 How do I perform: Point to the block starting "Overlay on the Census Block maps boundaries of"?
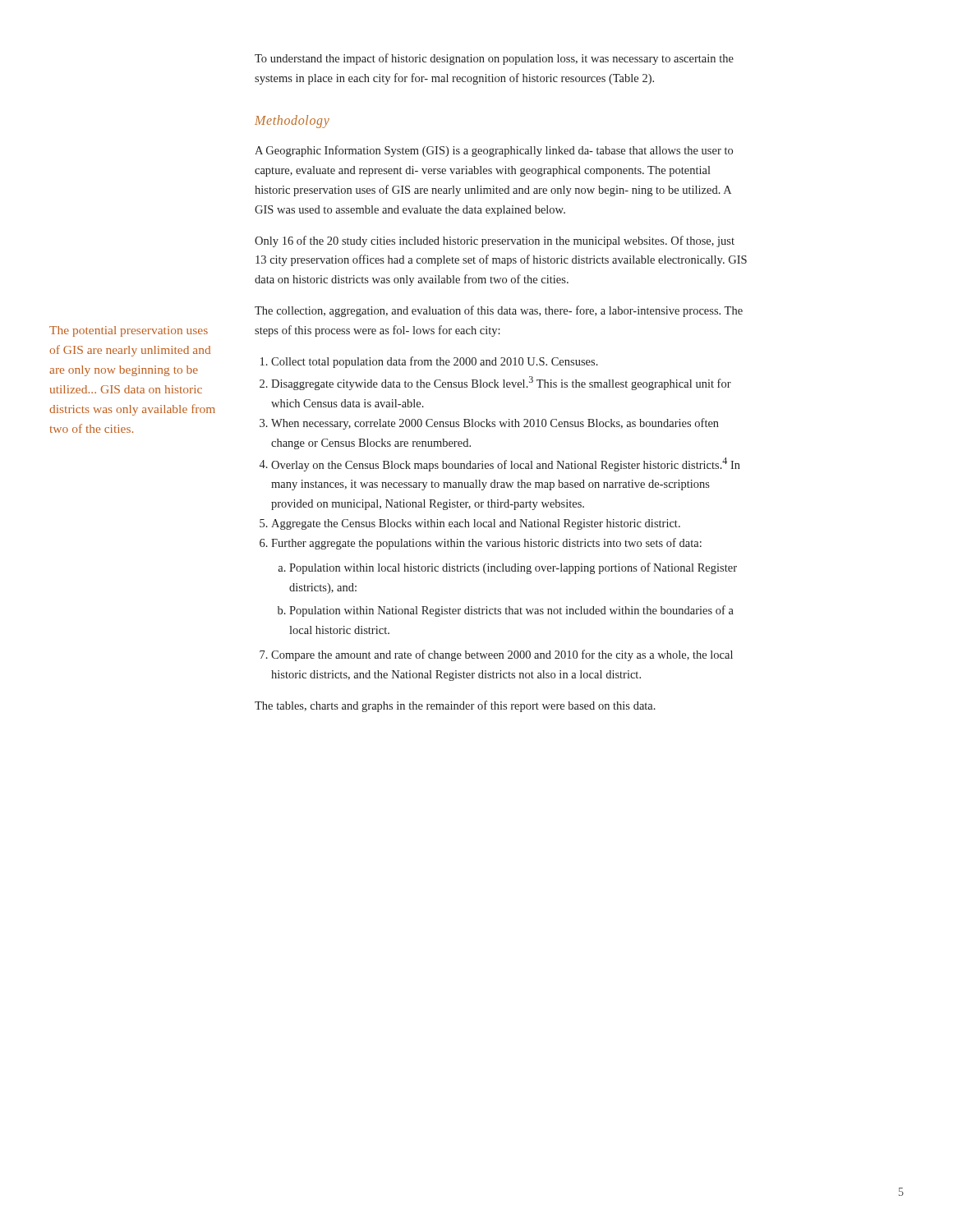[509, 484]
